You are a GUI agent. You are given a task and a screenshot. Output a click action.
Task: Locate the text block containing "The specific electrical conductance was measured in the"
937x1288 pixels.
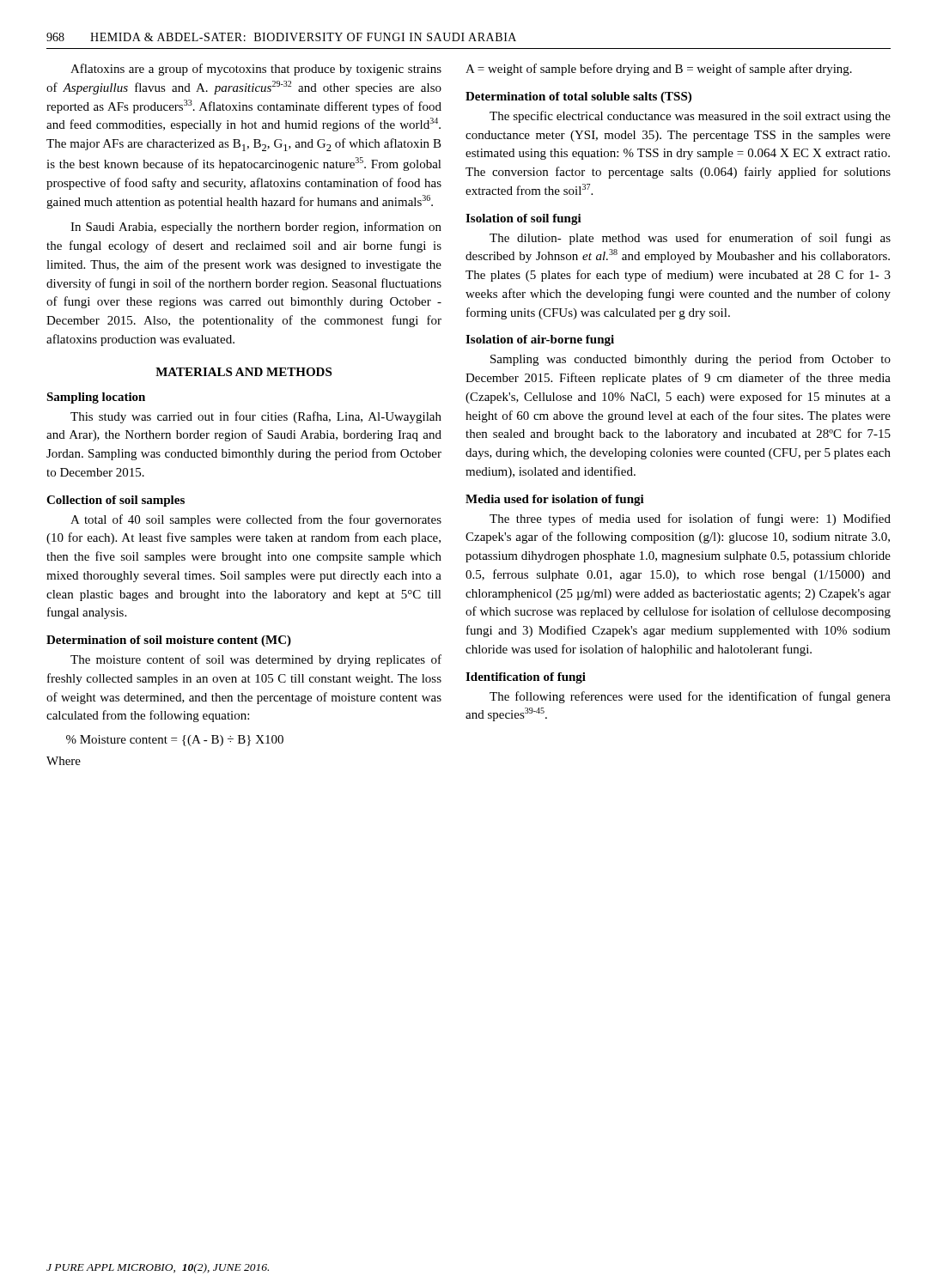click(x=678, y=154)
